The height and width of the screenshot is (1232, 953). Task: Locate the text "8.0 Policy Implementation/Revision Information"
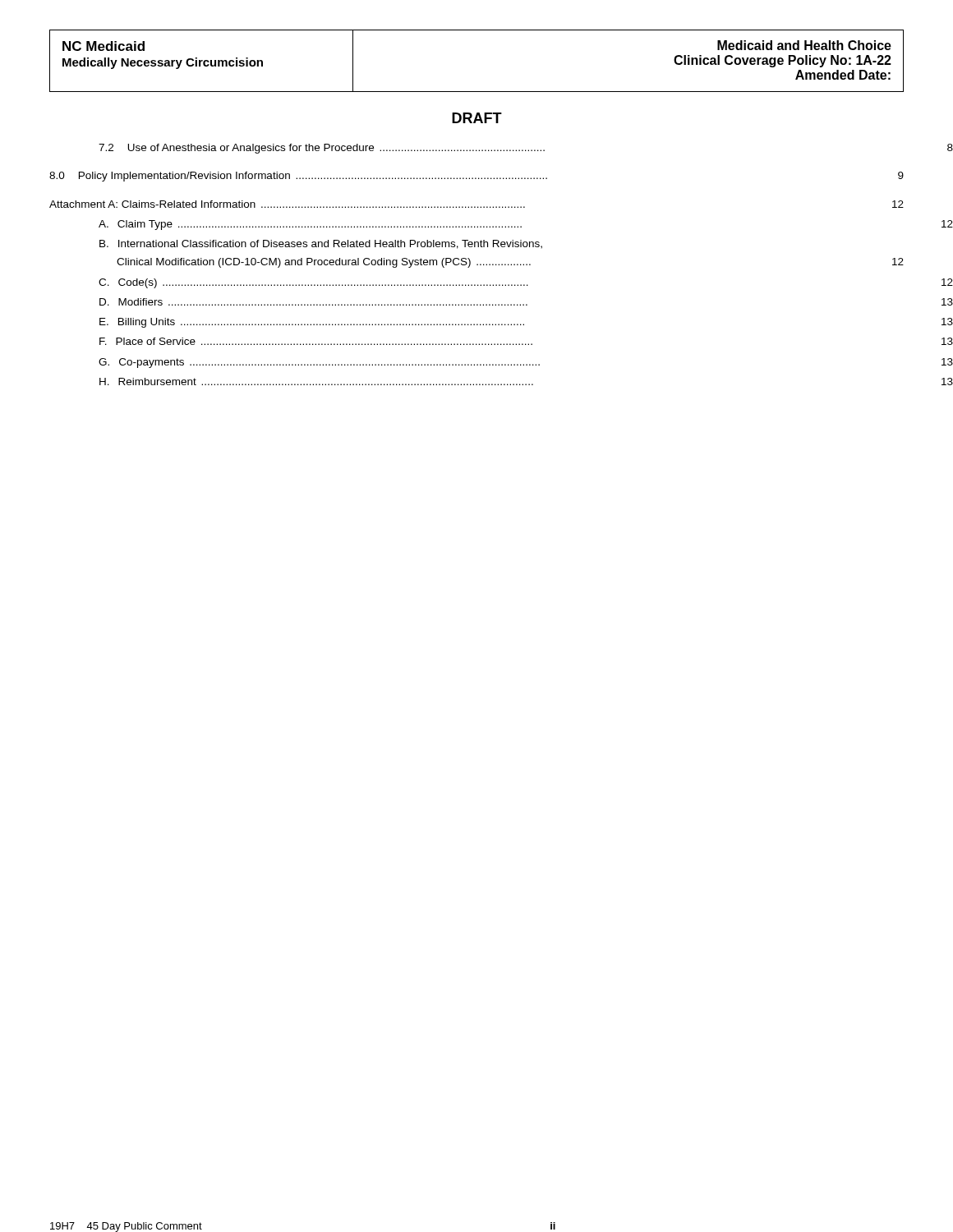tap(476, 176)
